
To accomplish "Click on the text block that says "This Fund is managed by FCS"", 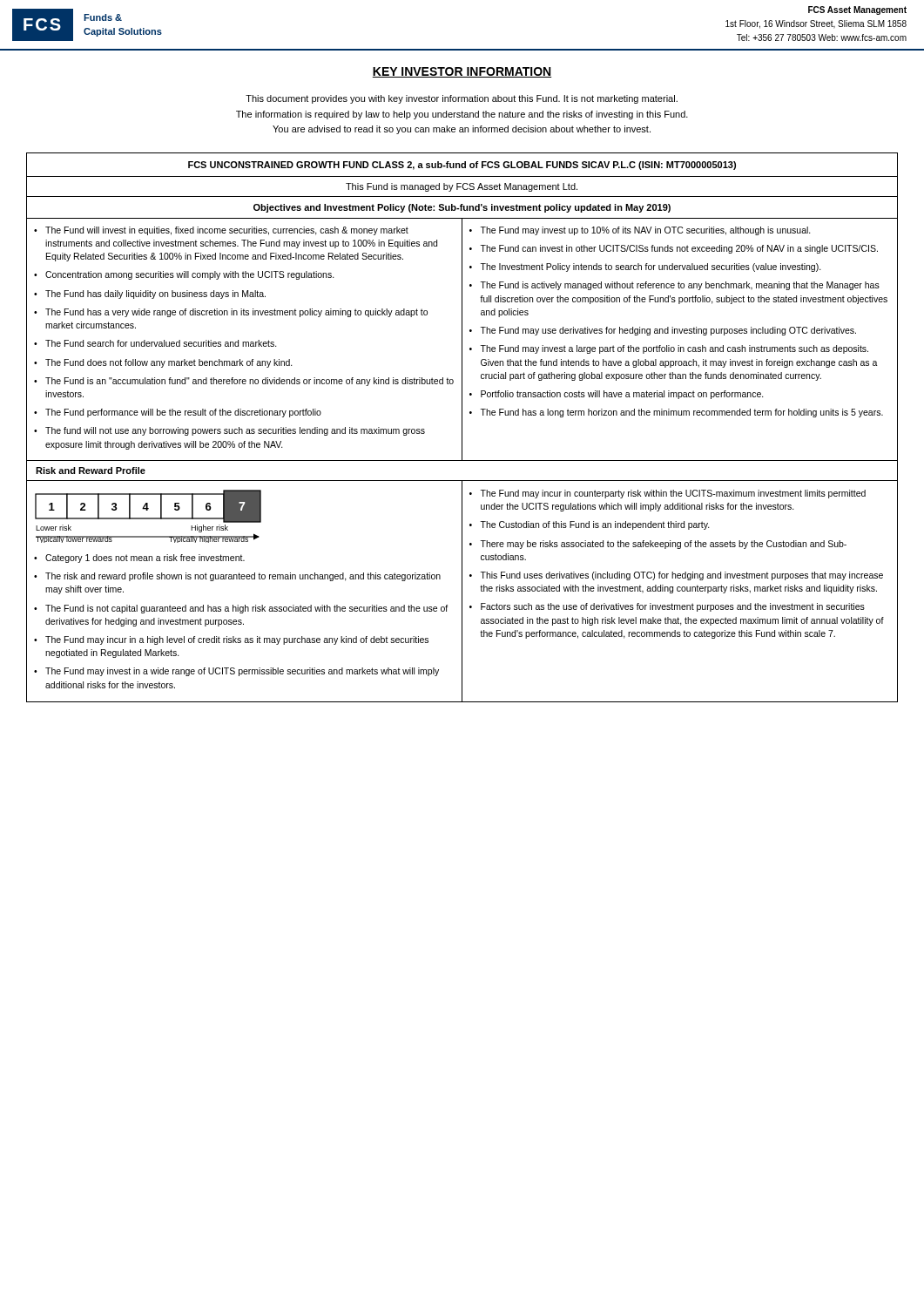I will click(462, 186).
